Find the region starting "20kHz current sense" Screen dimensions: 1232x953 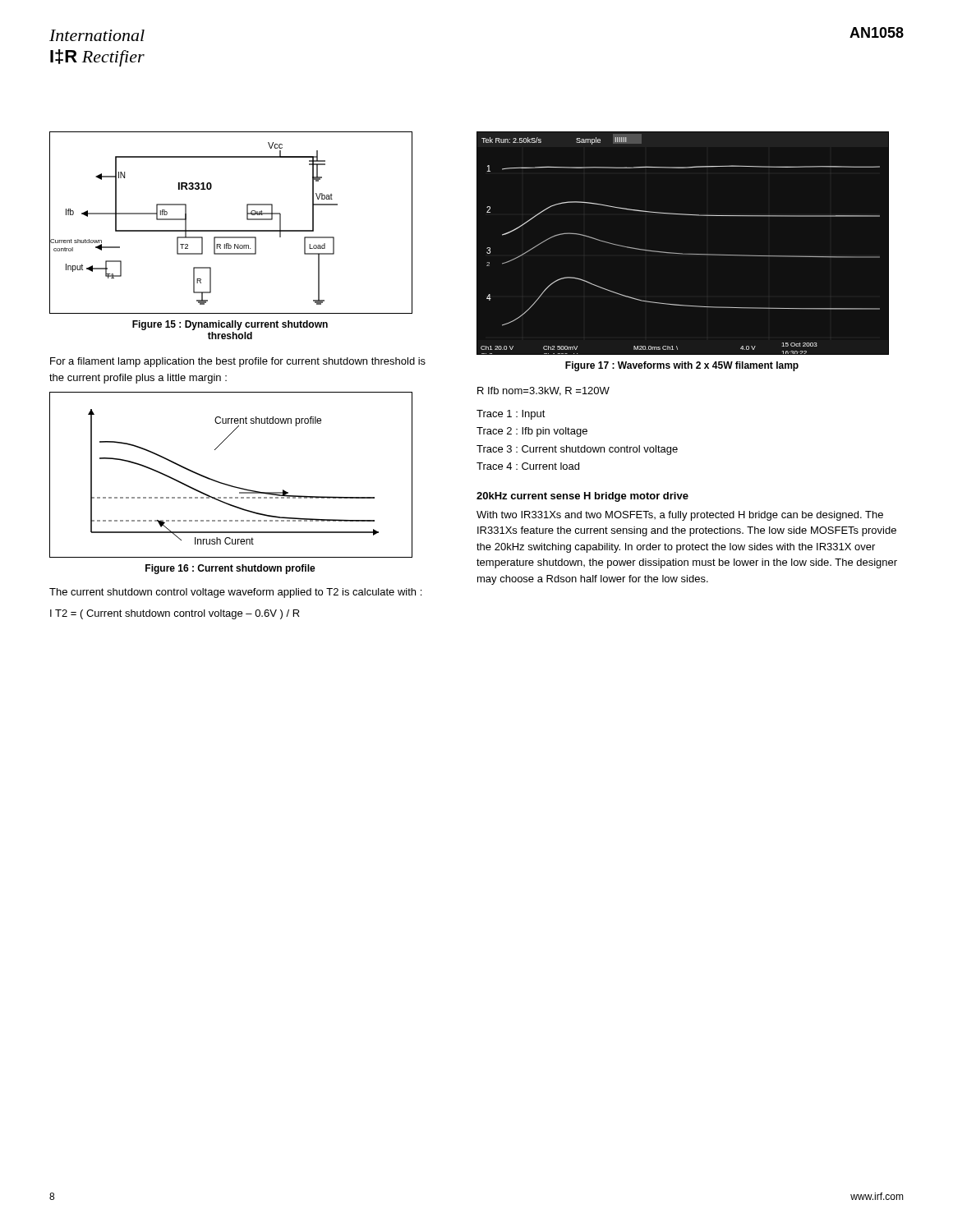pyautogui.click(x=582, y=495)
